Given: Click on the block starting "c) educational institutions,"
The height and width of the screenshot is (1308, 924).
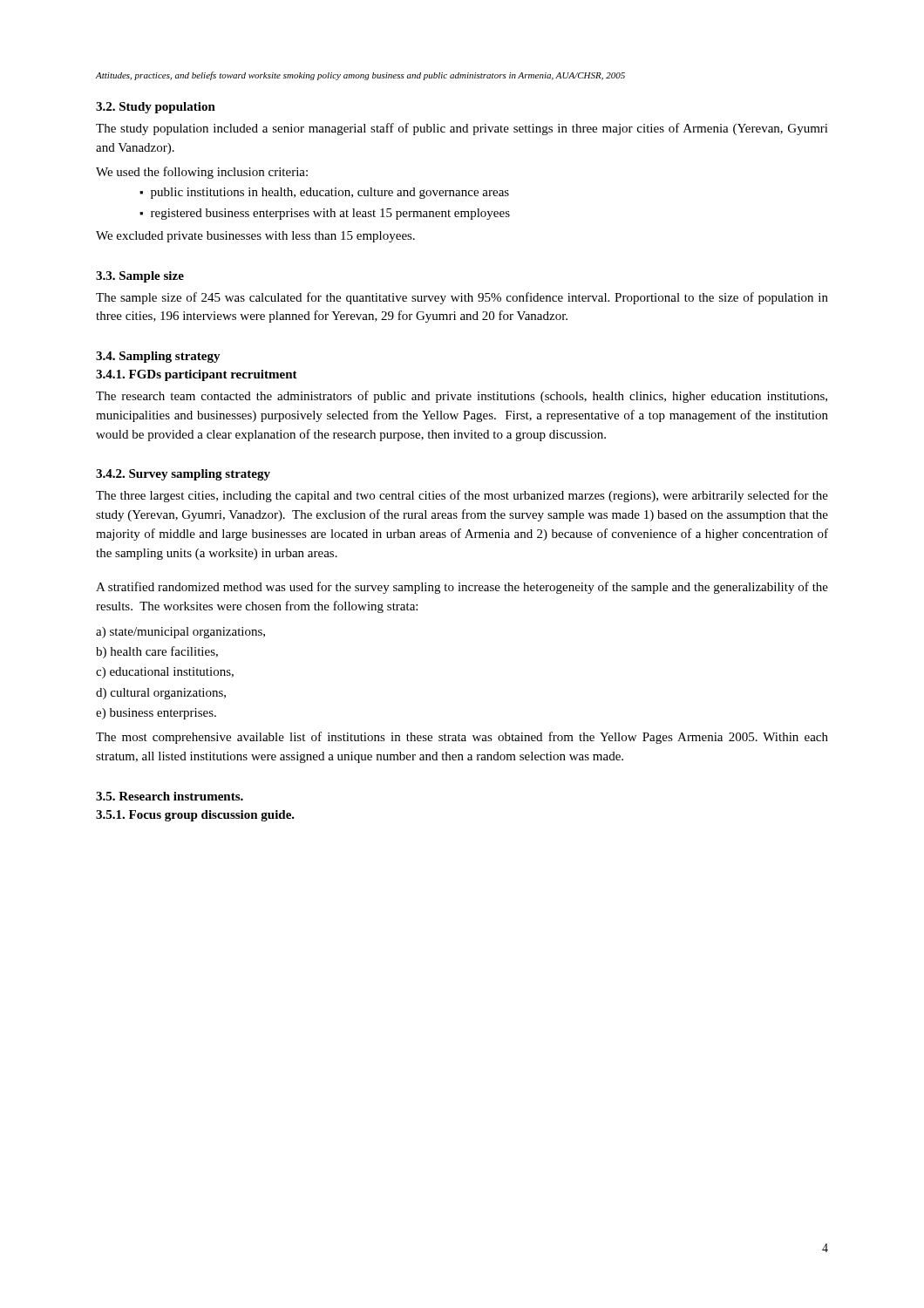Looking at the screenshot, I should (165, 672).
